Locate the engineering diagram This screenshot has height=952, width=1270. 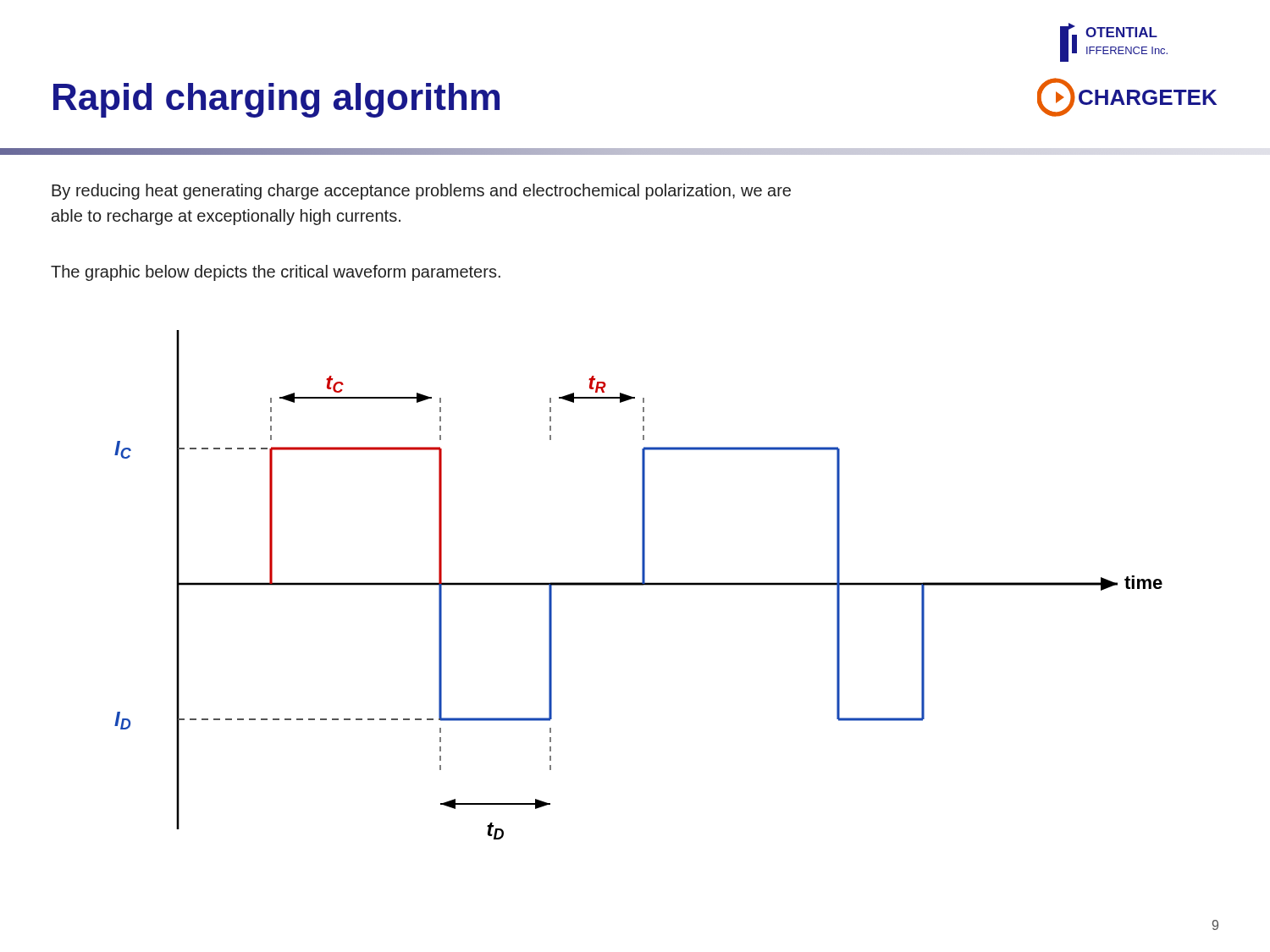(627, 590)
